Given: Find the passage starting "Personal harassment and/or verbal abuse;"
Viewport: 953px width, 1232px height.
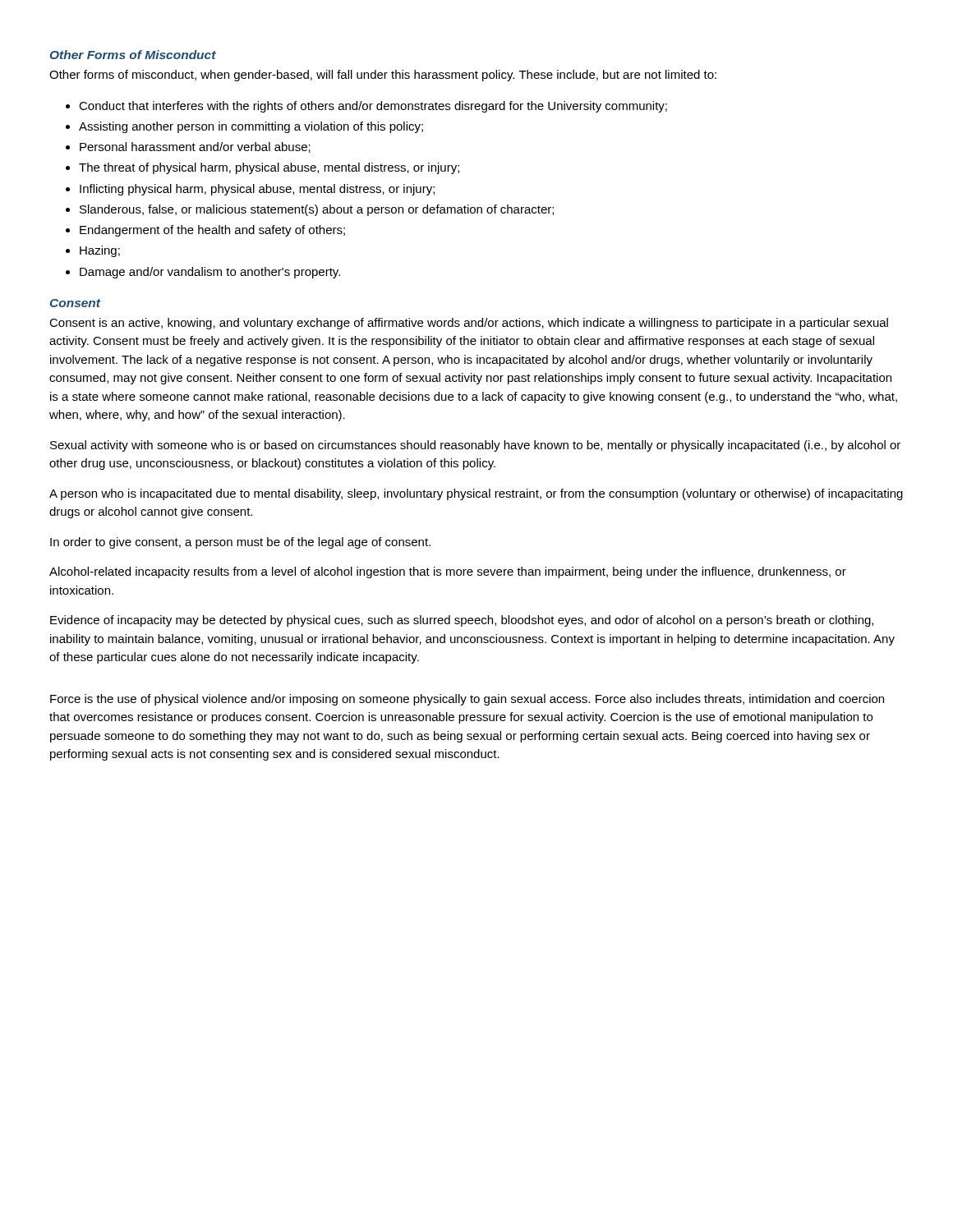Looking at the screenshot, I should [x=195, y=147].
